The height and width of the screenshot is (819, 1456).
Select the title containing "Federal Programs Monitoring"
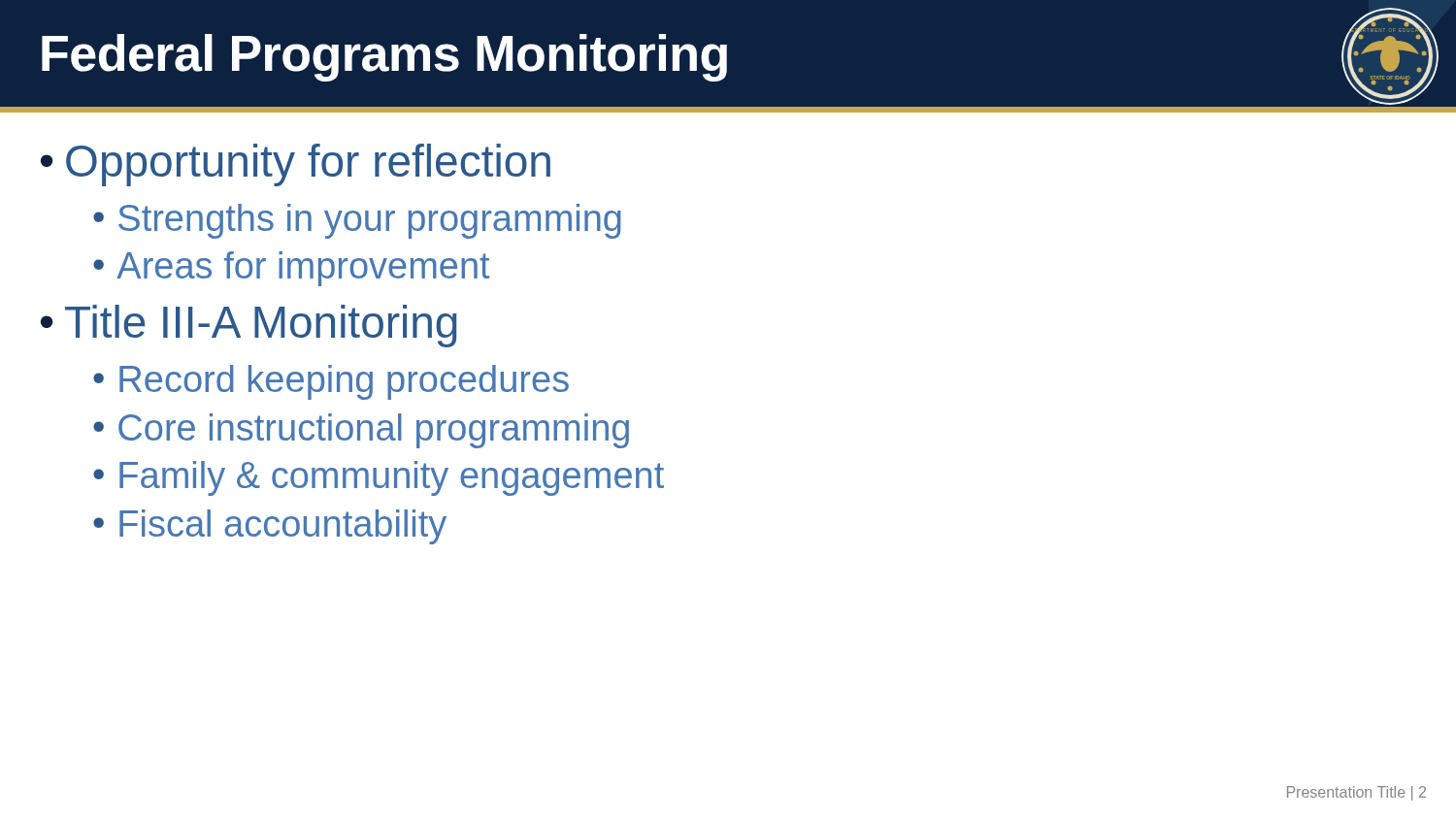(384, 53)
